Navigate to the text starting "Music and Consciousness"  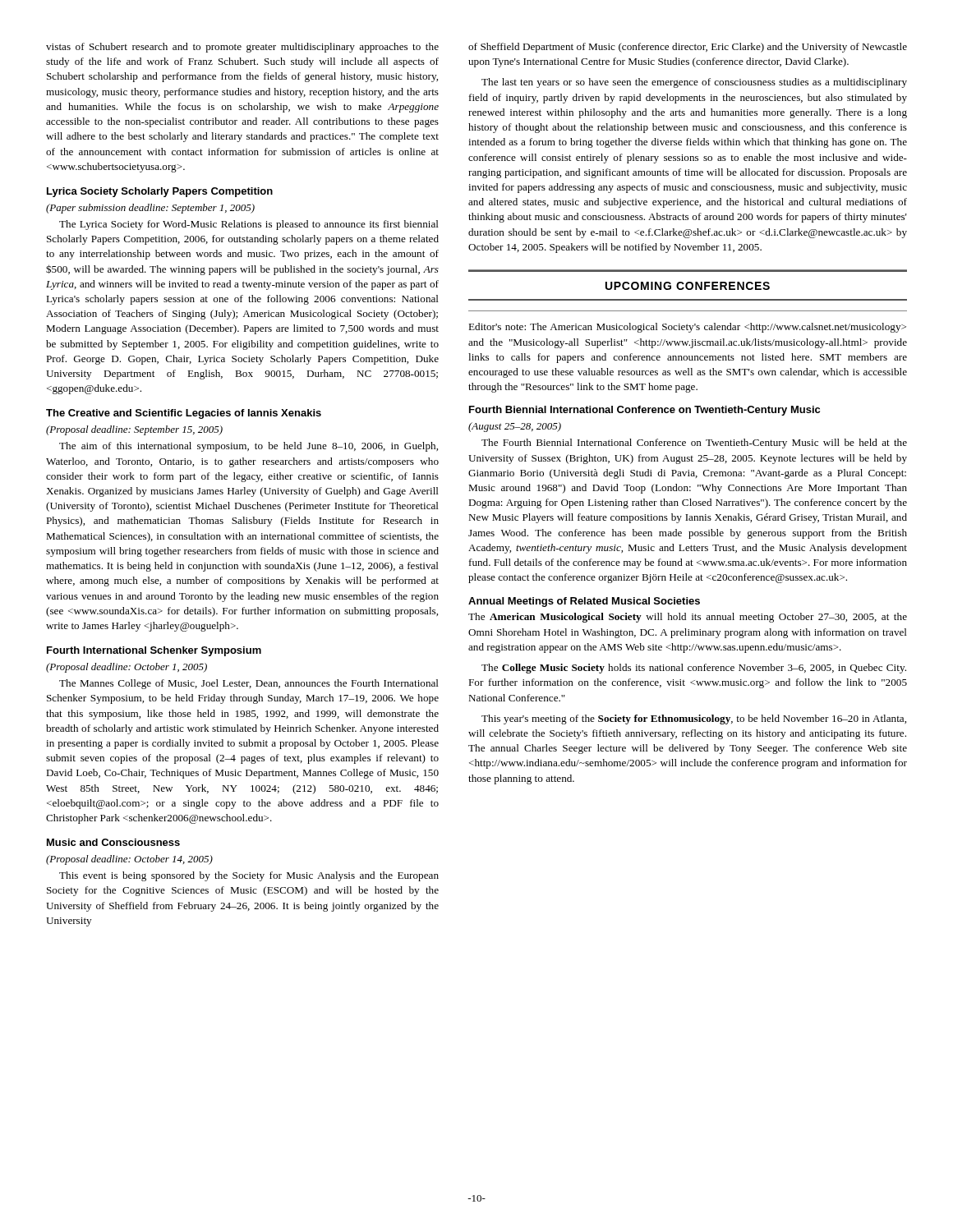tap(113, 842)
